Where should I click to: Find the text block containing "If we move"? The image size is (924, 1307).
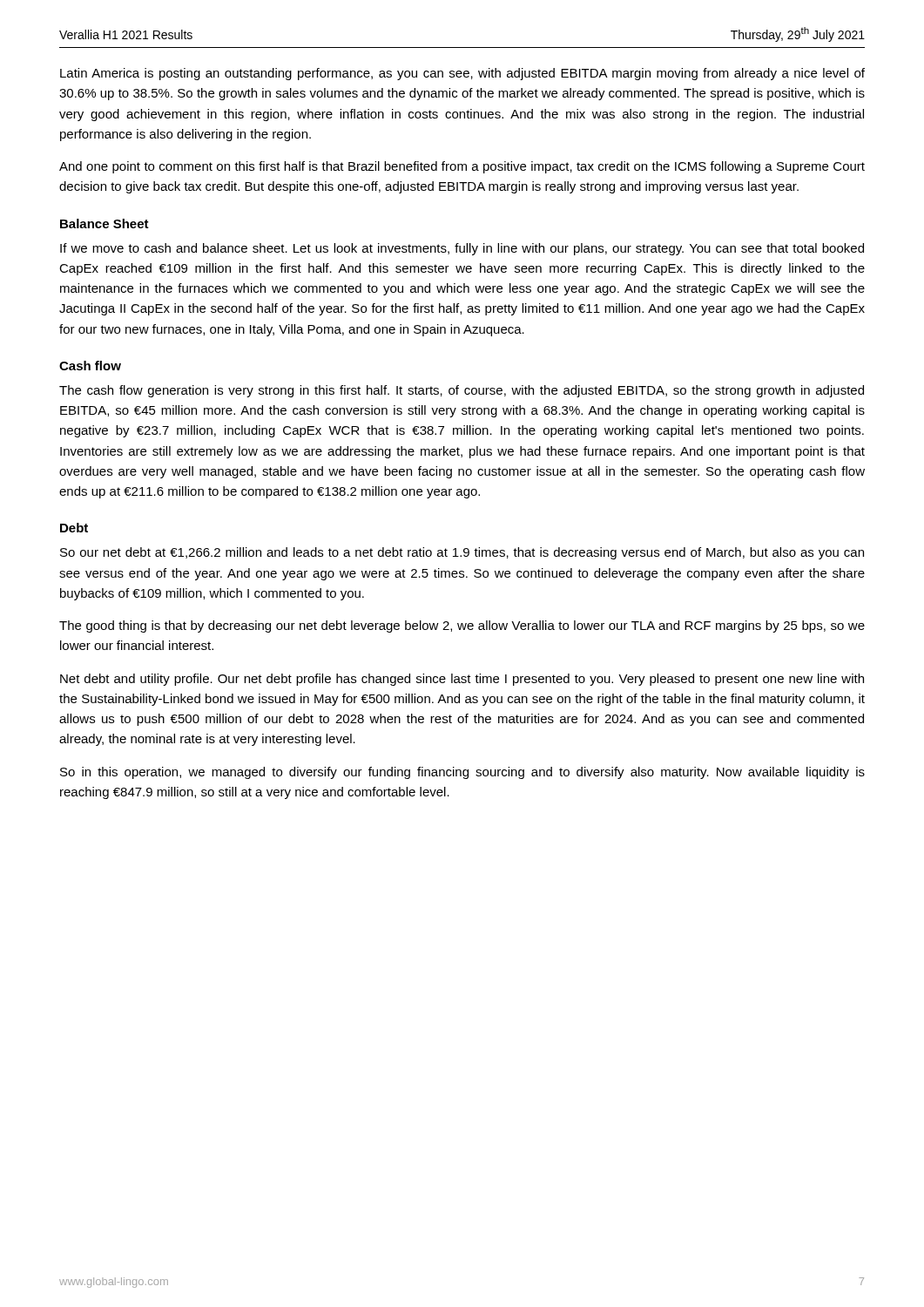pos(462,288)
